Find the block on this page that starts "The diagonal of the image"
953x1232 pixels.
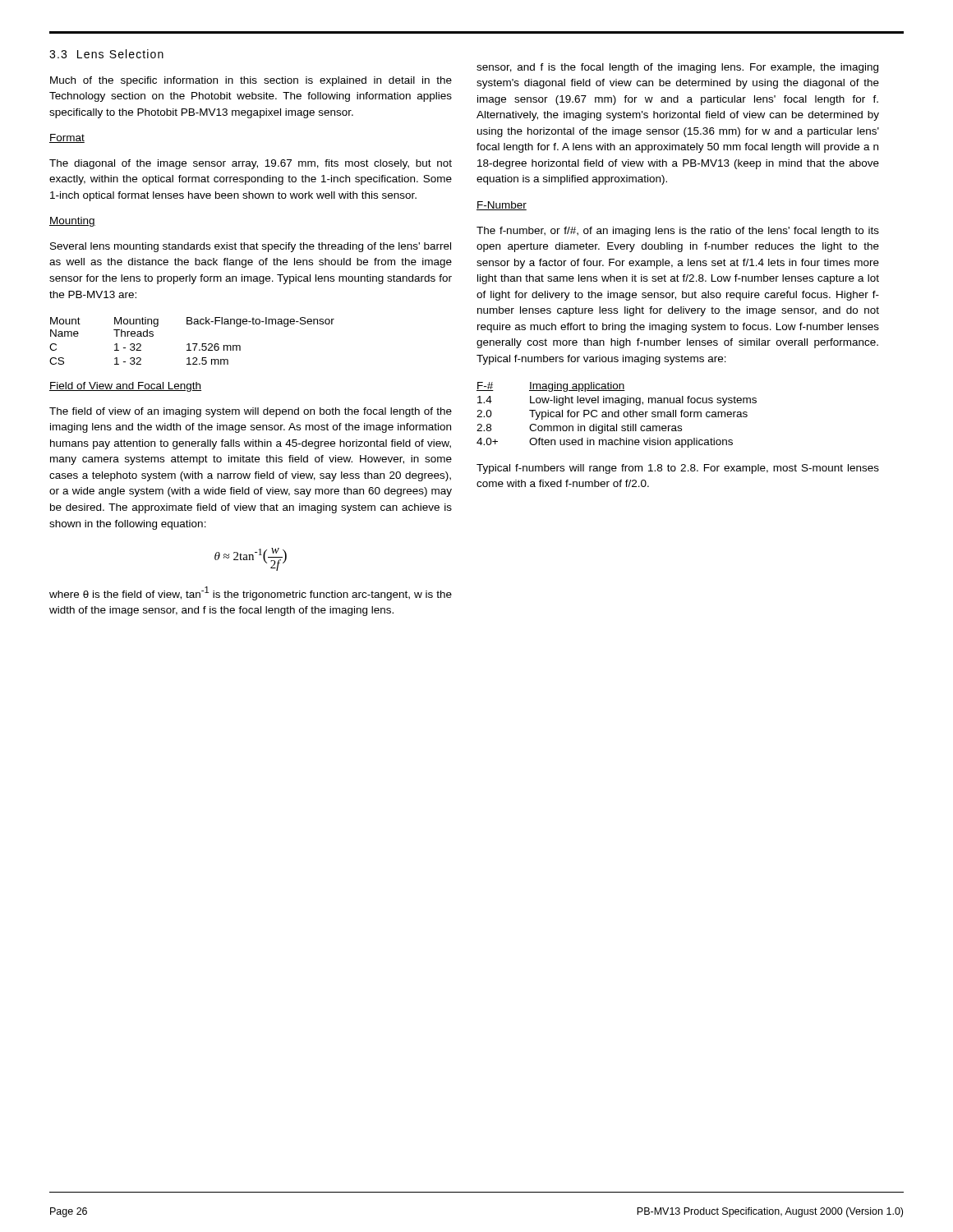point(251,179)
